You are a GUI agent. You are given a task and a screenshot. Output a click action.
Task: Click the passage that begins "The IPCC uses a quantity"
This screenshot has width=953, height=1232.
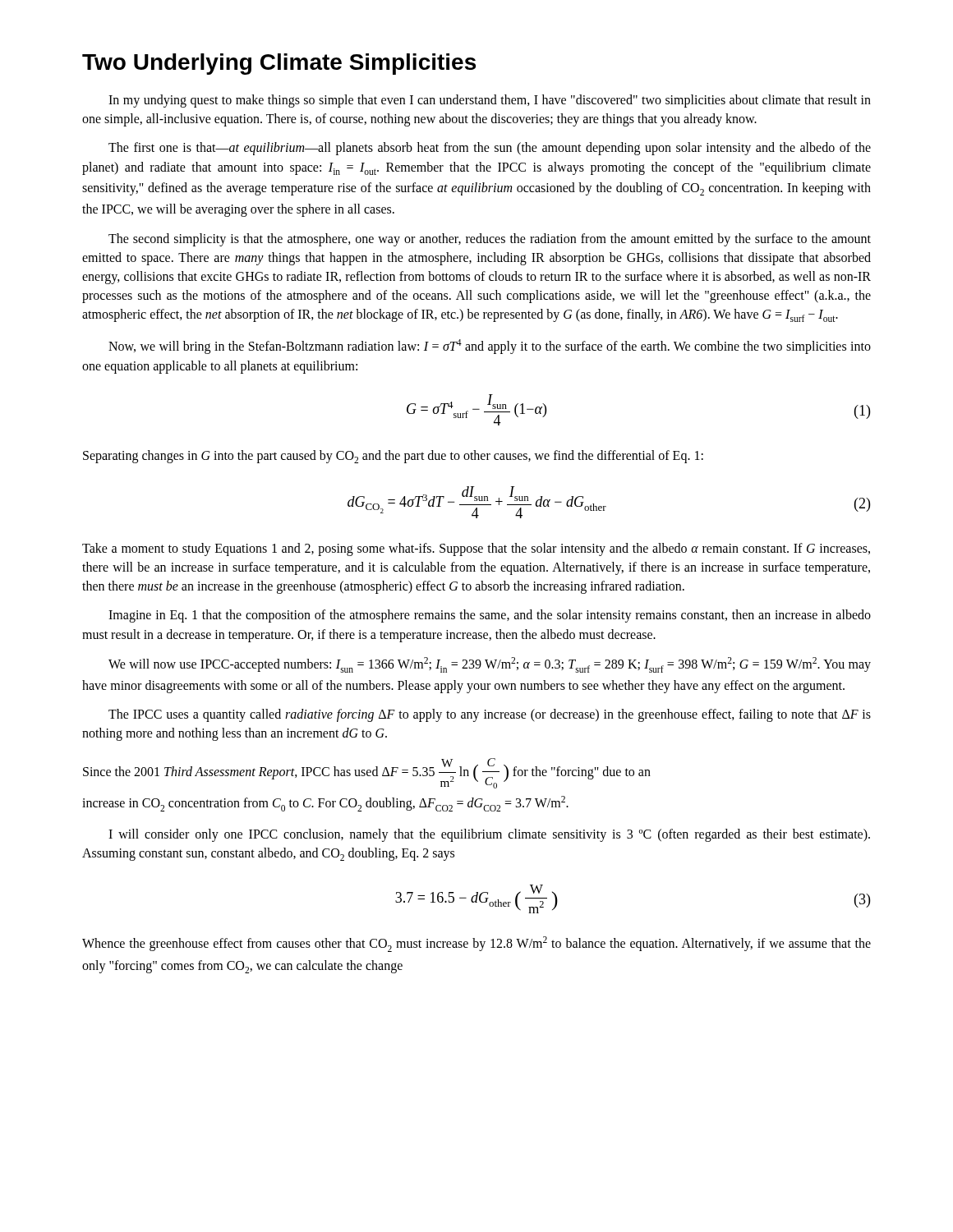pos(476,724)
